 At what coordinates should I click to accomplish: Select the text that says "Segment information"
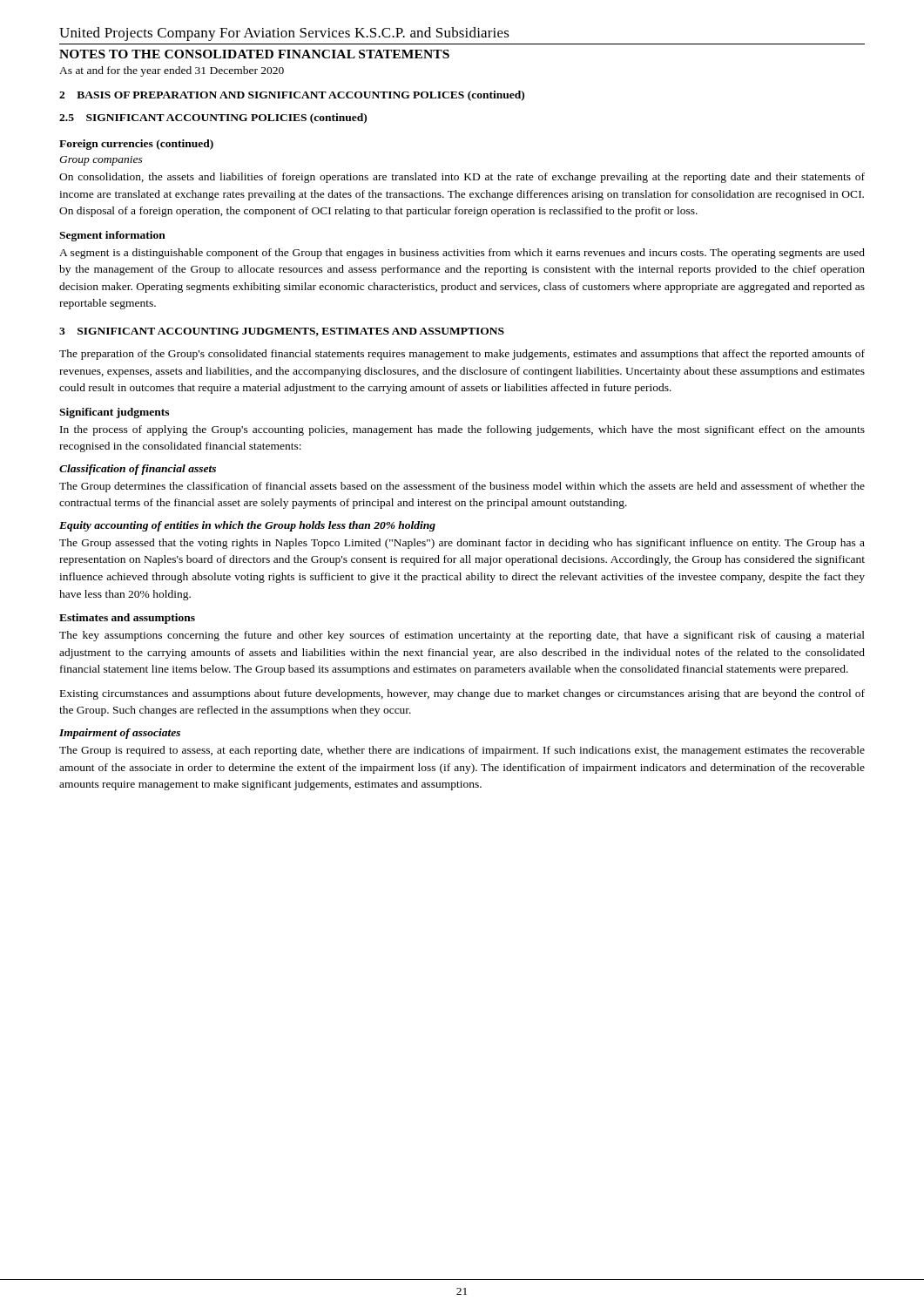tap(112, 235)
